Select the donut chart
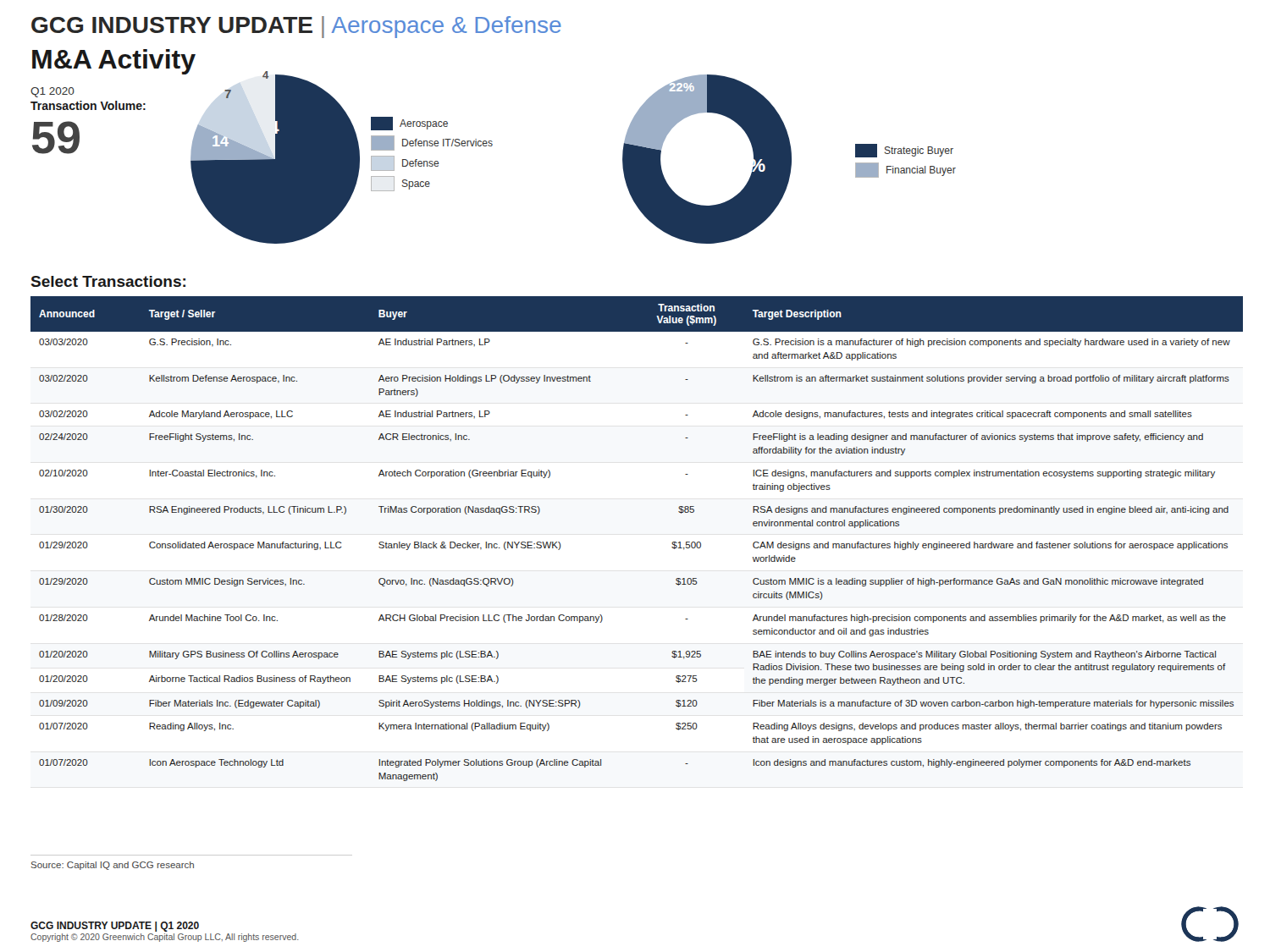1270x952 pixels. 732,155
